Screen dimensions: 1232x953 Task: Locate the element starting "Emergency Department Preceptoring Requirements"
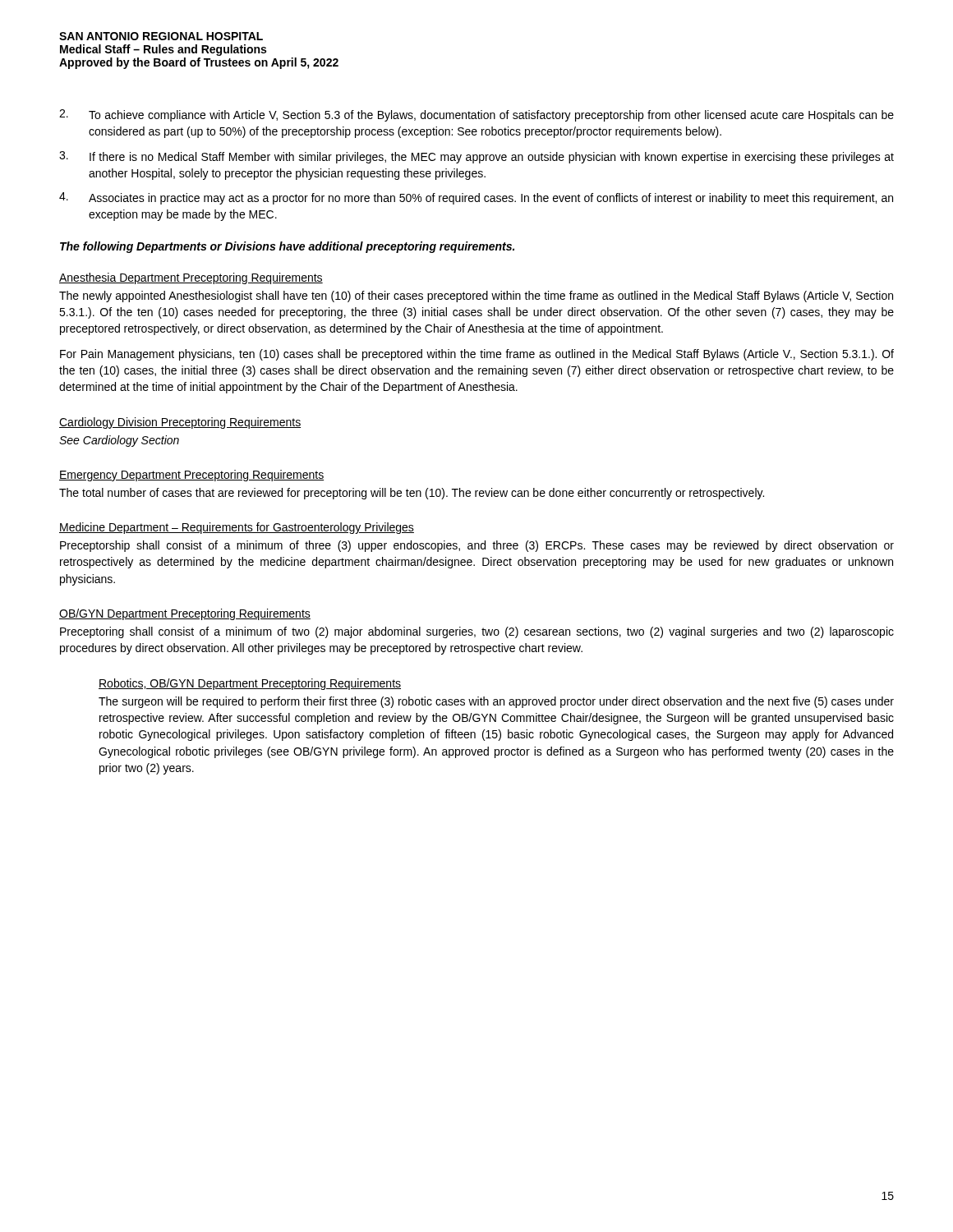192,475
